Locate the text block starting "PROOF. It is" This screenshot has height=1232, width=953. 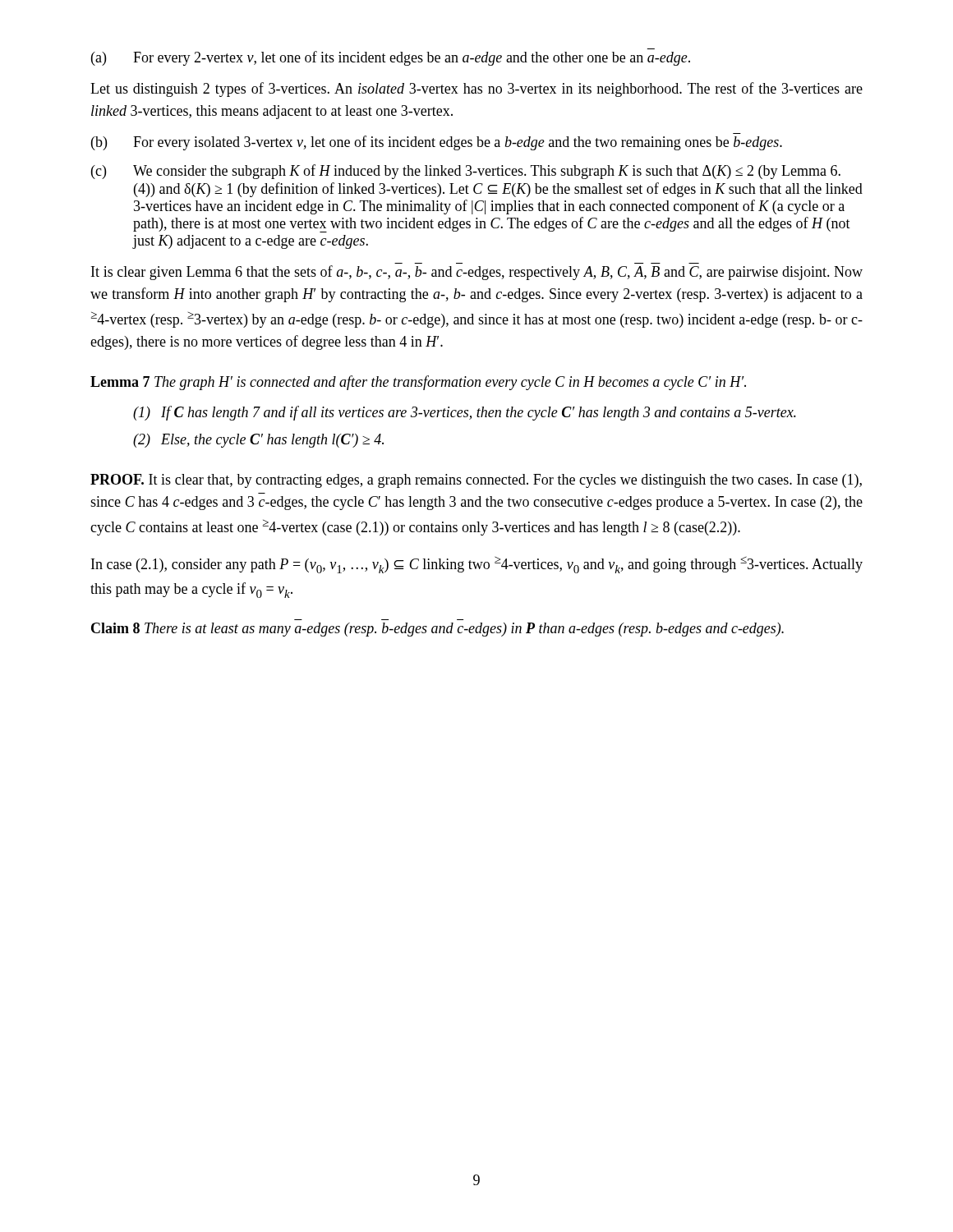click(x=476, y=504)
